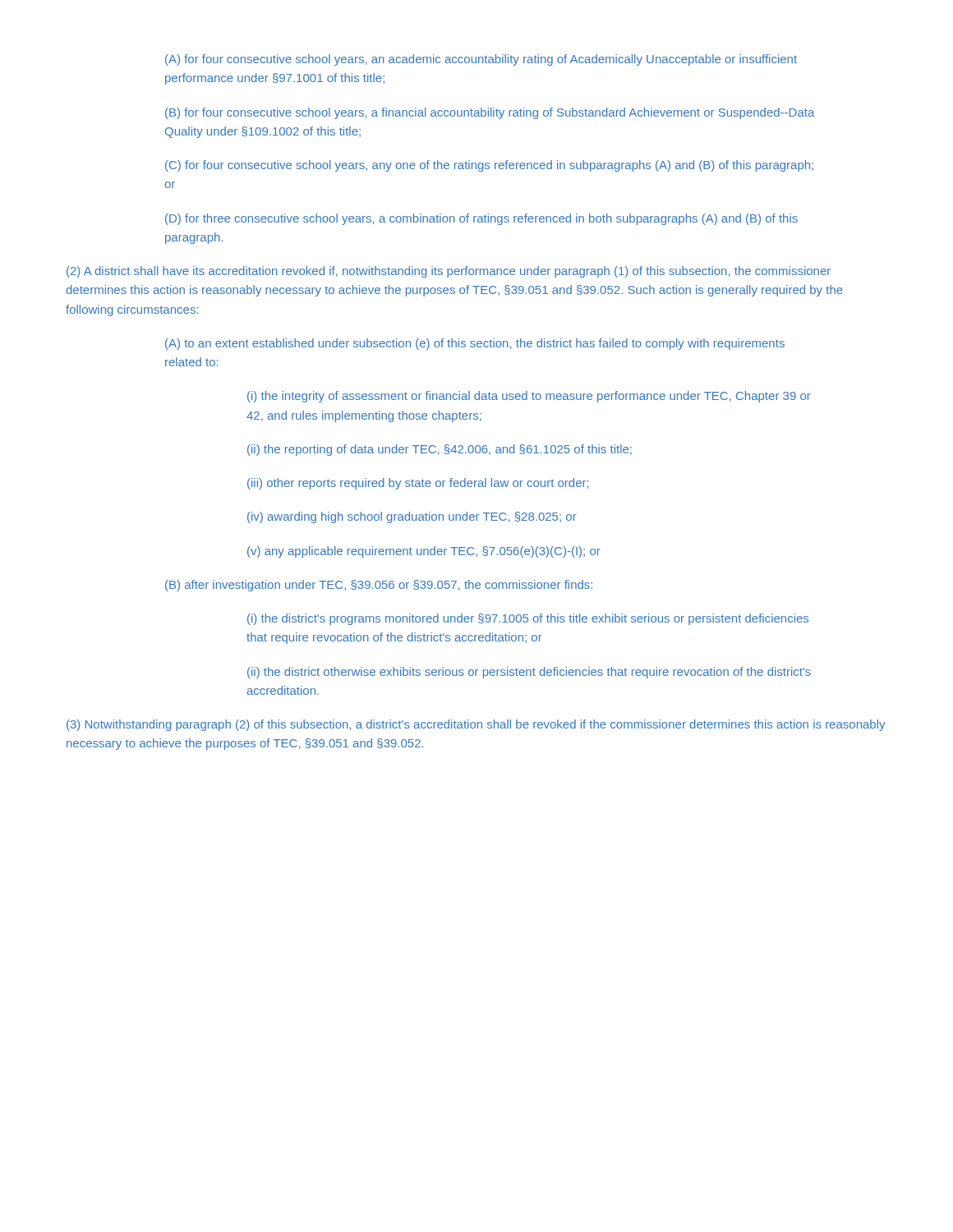Locate the passage starting "(i) the integrity"
Image resolution: width=953 pixels, height=1232 pixels.
(529, 405)
